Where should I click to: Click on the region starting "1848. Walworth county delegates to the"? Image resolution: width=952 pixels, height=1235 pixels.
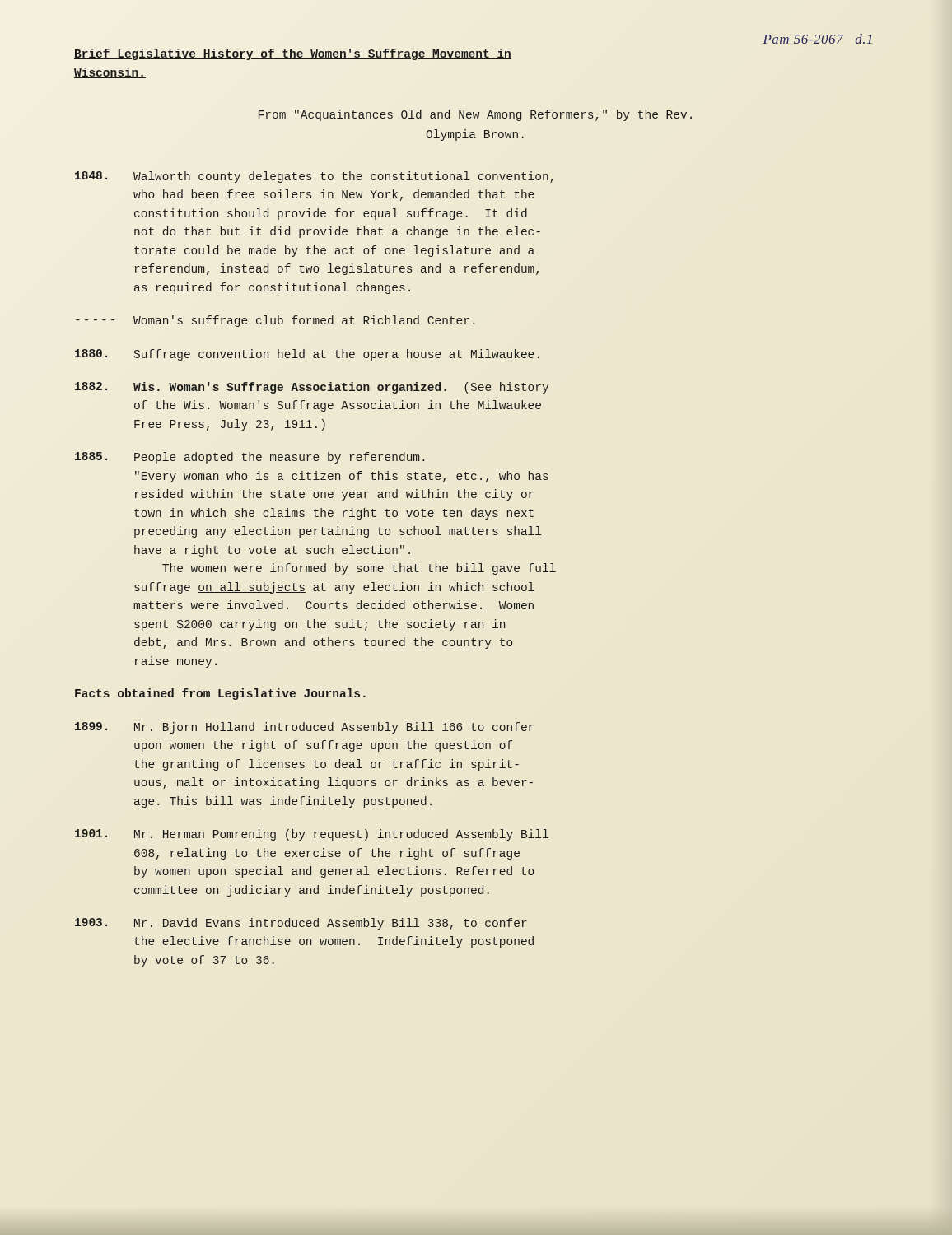[476, 232]
